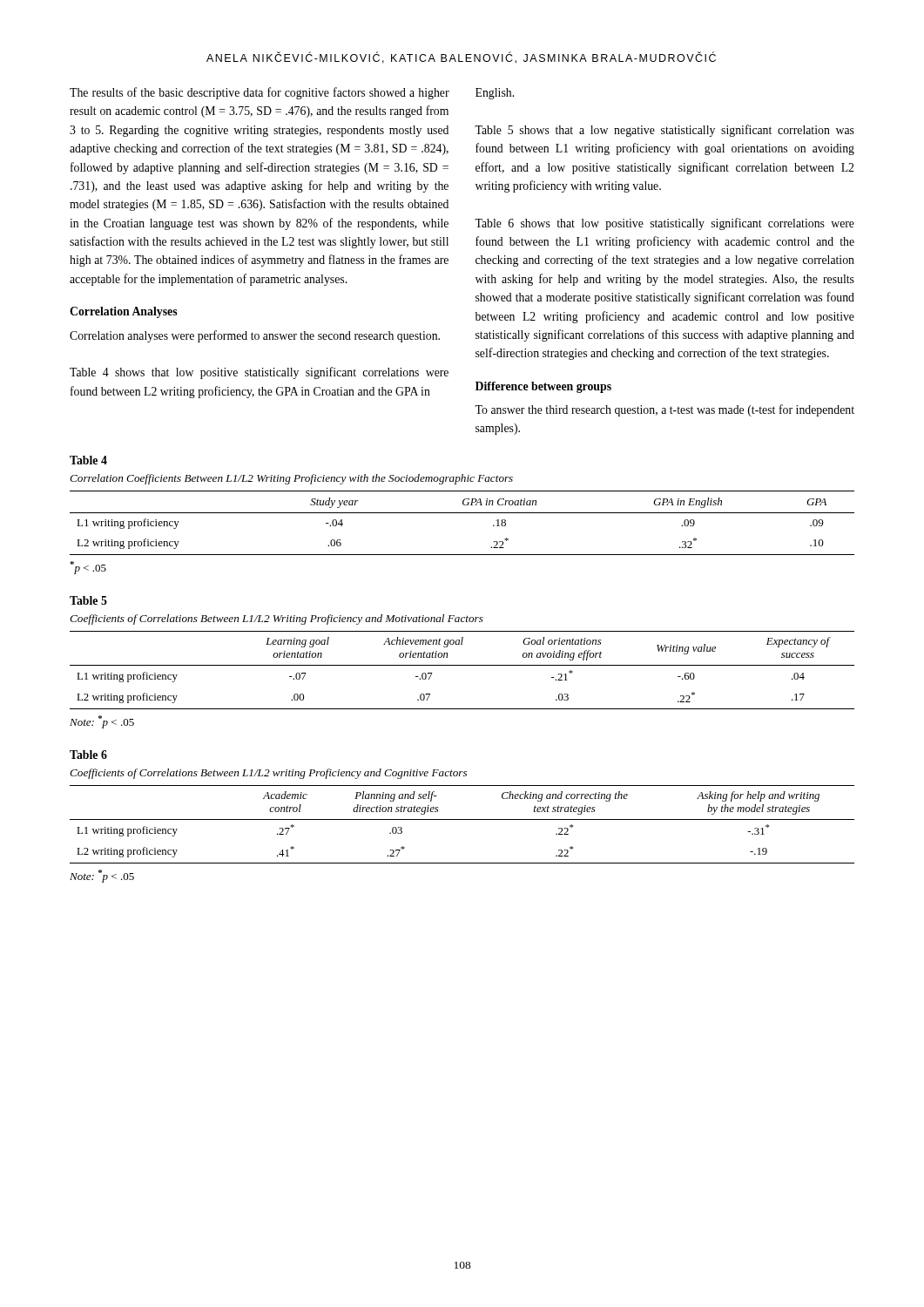Screen dimensions: 1307x924
Task: Select the text block that says "Table 6 shows that low positive statistically"
Action: pos(665,288)
